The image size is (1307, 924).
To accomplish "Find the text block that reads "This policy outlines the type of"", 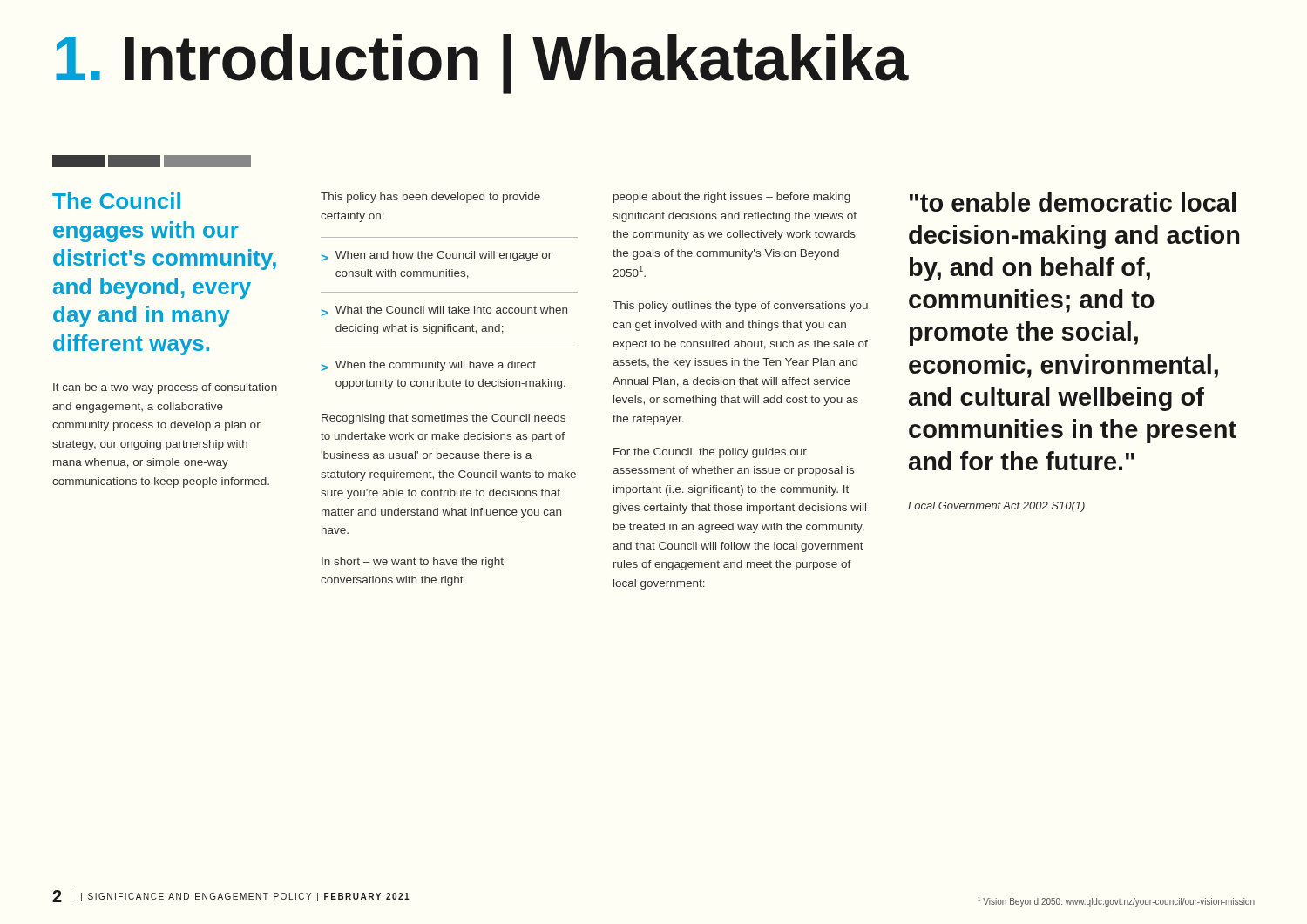I will (x=741, y=362).
